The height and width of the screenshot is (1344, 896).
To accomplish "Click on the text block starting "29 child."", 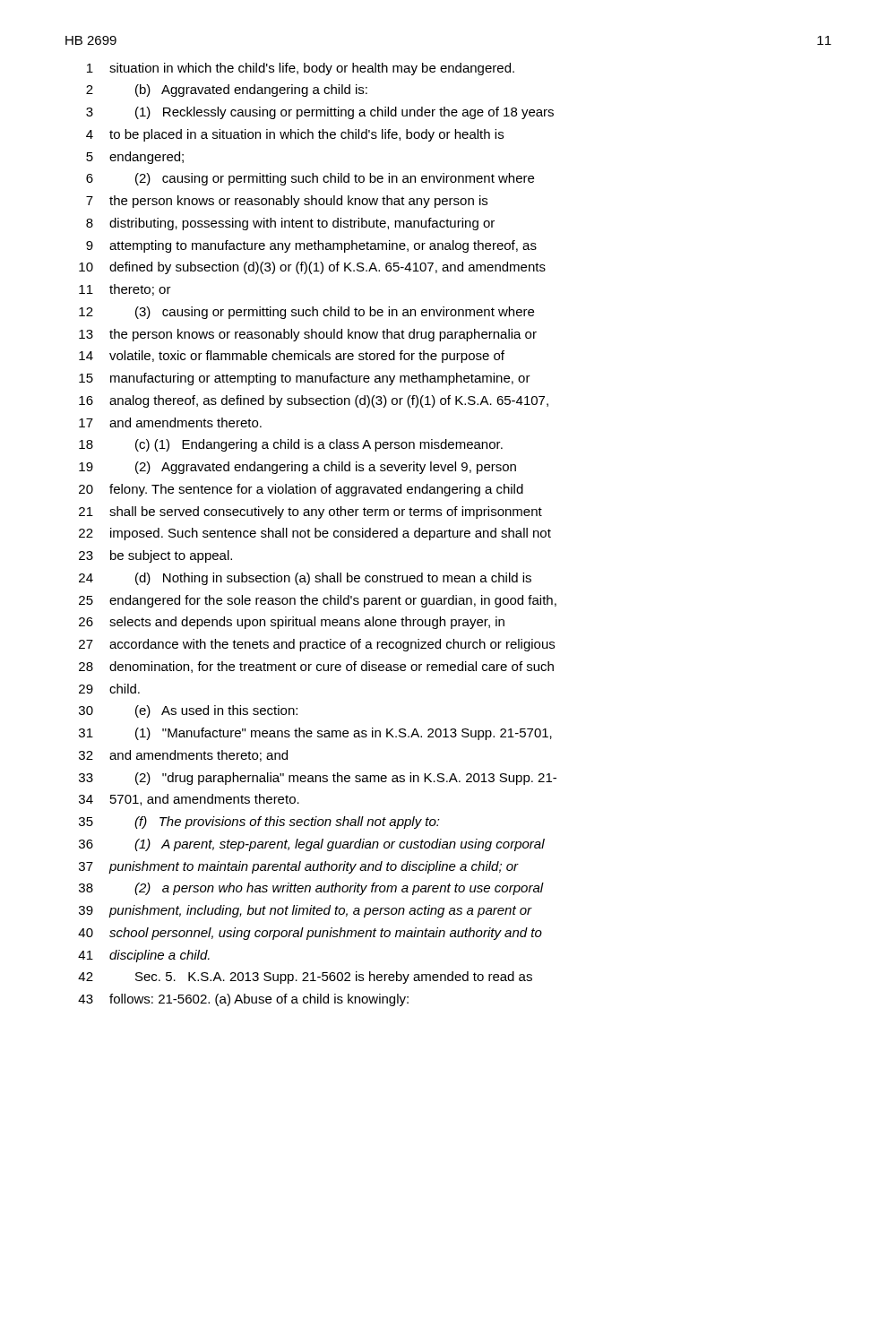I will pyautogui.click(x=109, y=689).
